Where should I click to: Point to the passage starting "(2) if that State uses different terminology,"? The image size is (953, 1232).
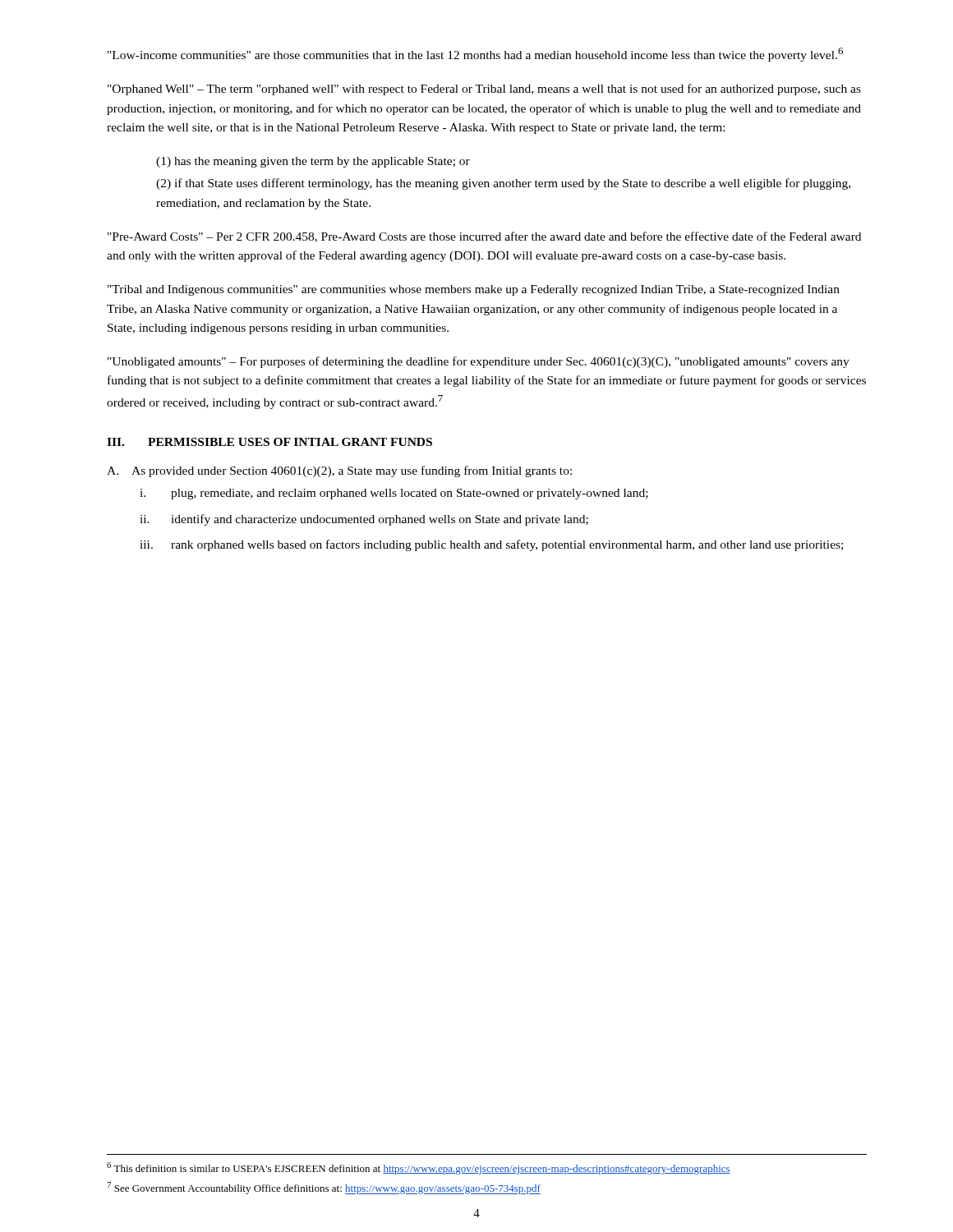pos(504,193)
